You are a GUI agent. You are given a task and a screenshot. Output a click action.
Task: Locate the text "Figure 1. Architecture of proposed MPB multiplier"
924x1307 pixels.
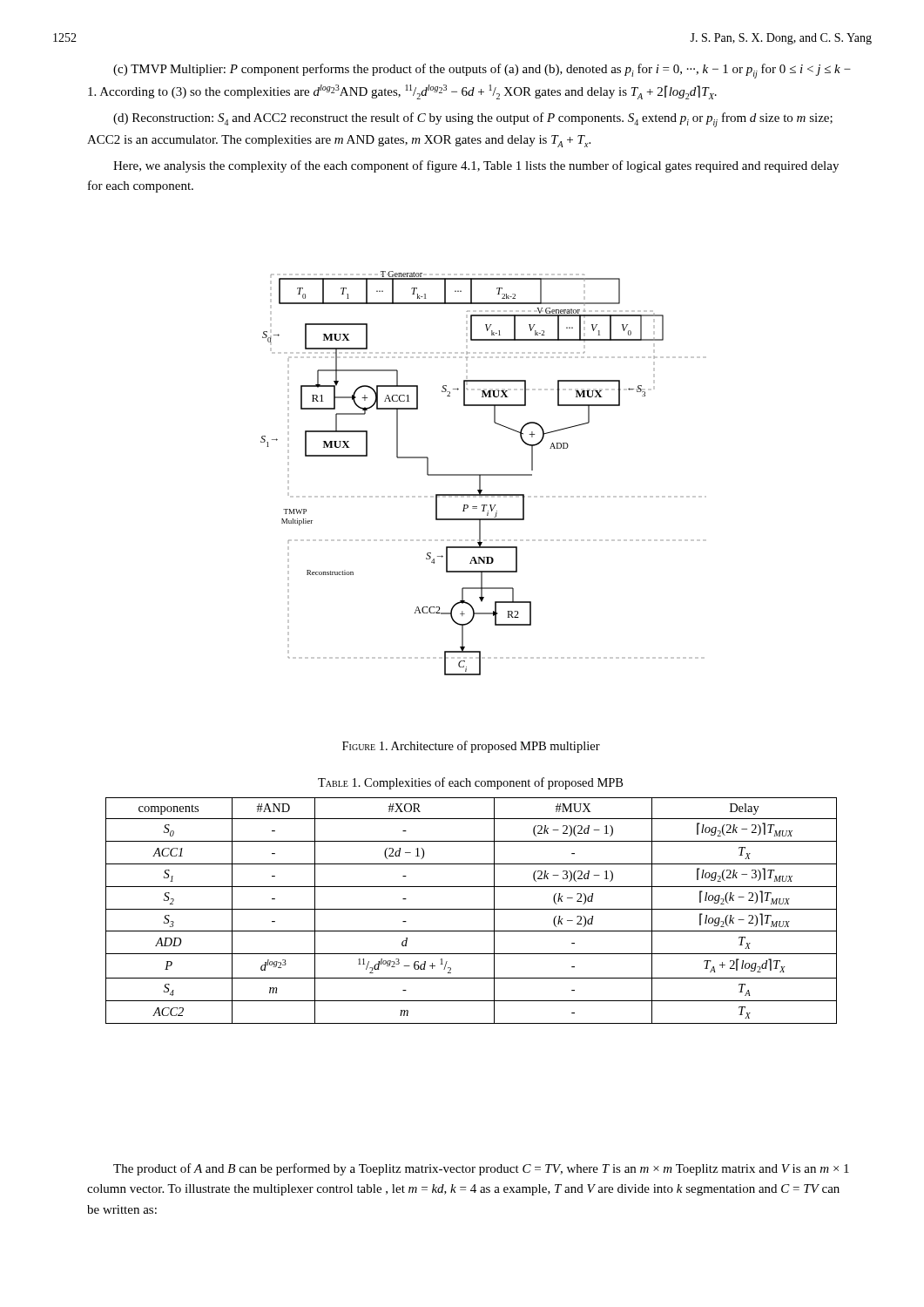(471, 746)
